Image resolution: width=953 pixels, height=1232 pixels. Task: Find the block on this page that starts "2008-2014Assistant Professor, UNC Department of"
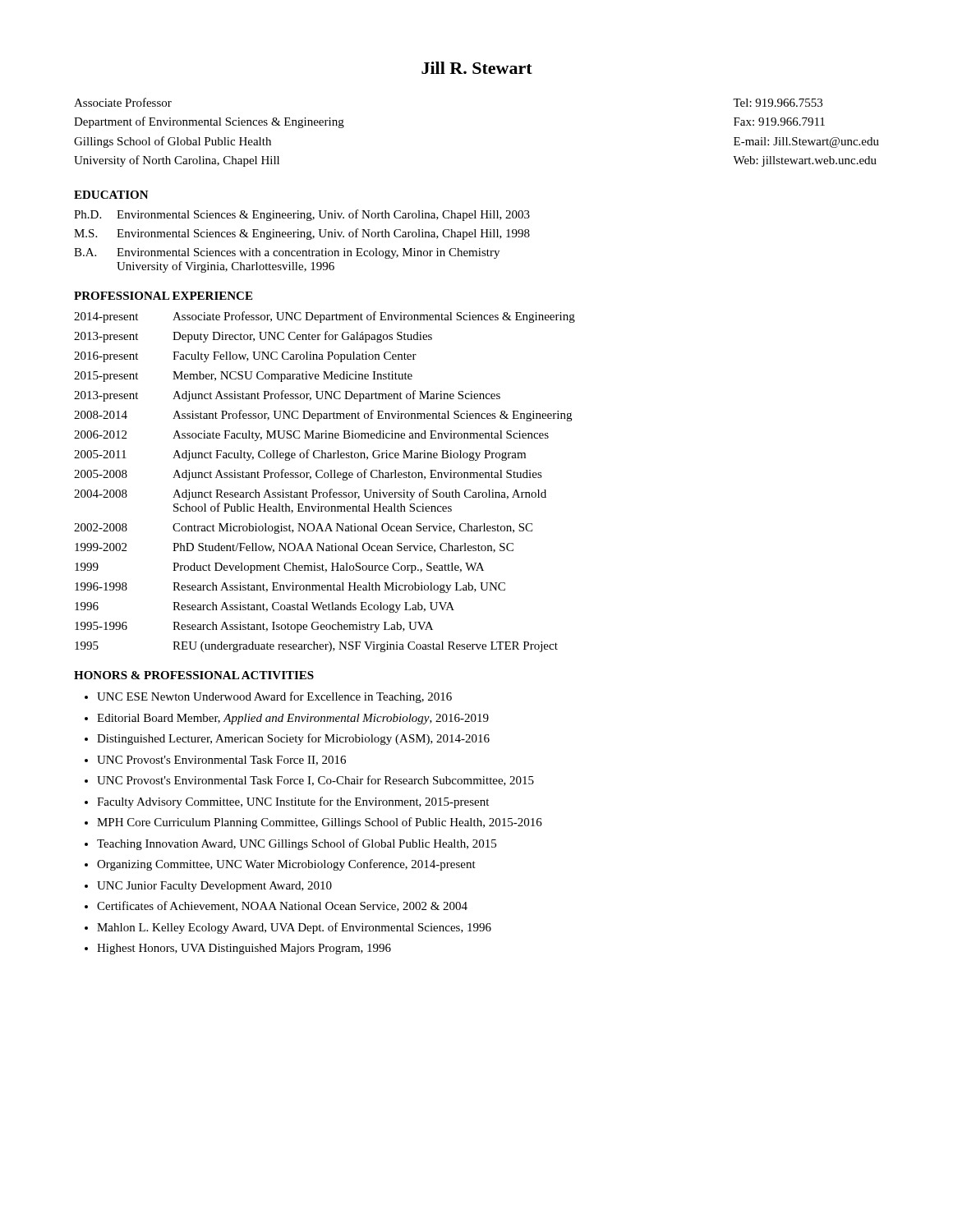tap(476, 415)
